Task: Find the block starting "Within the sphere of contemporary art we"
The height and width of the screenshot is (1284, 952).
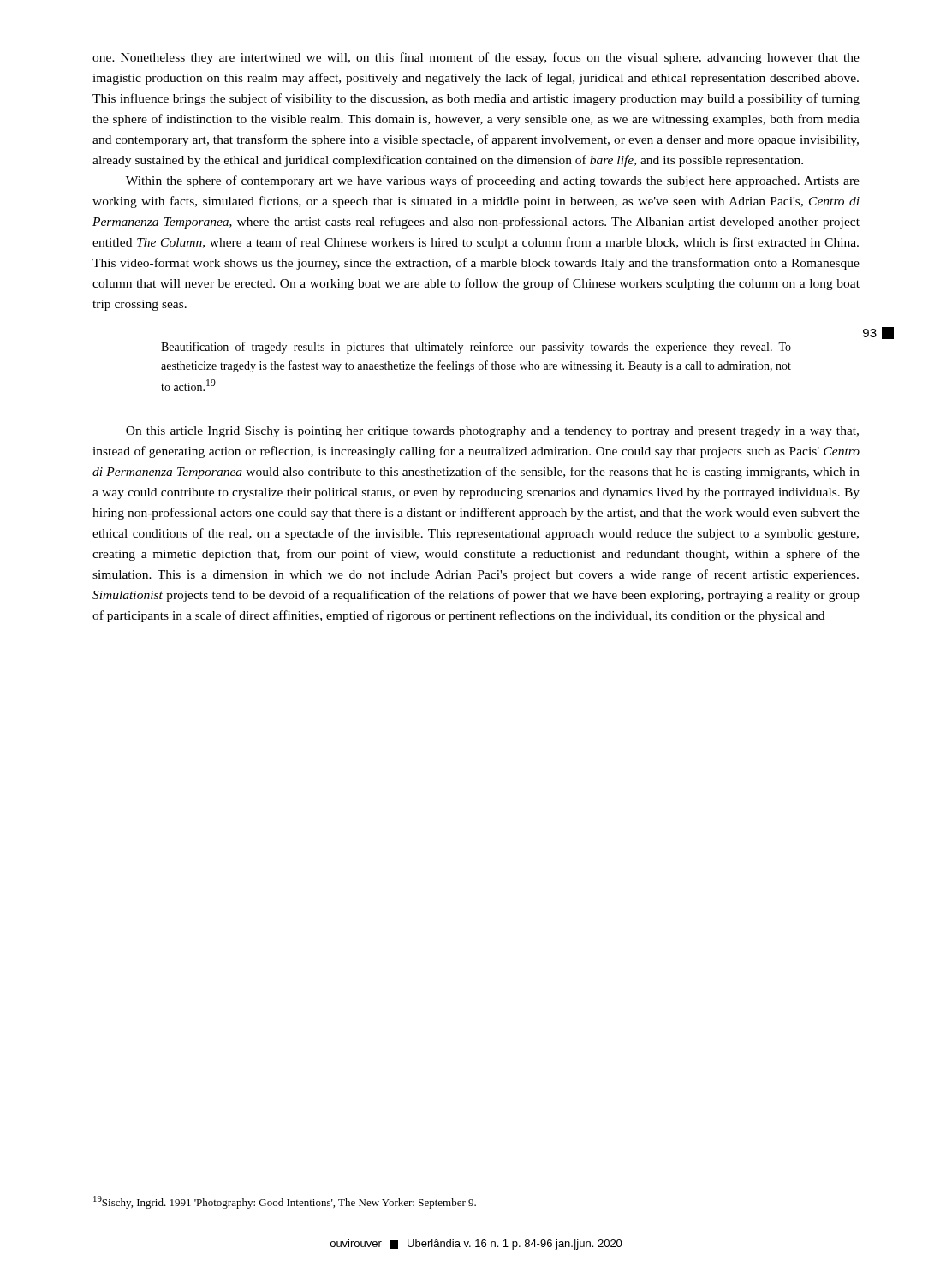Action: [476, 242]
